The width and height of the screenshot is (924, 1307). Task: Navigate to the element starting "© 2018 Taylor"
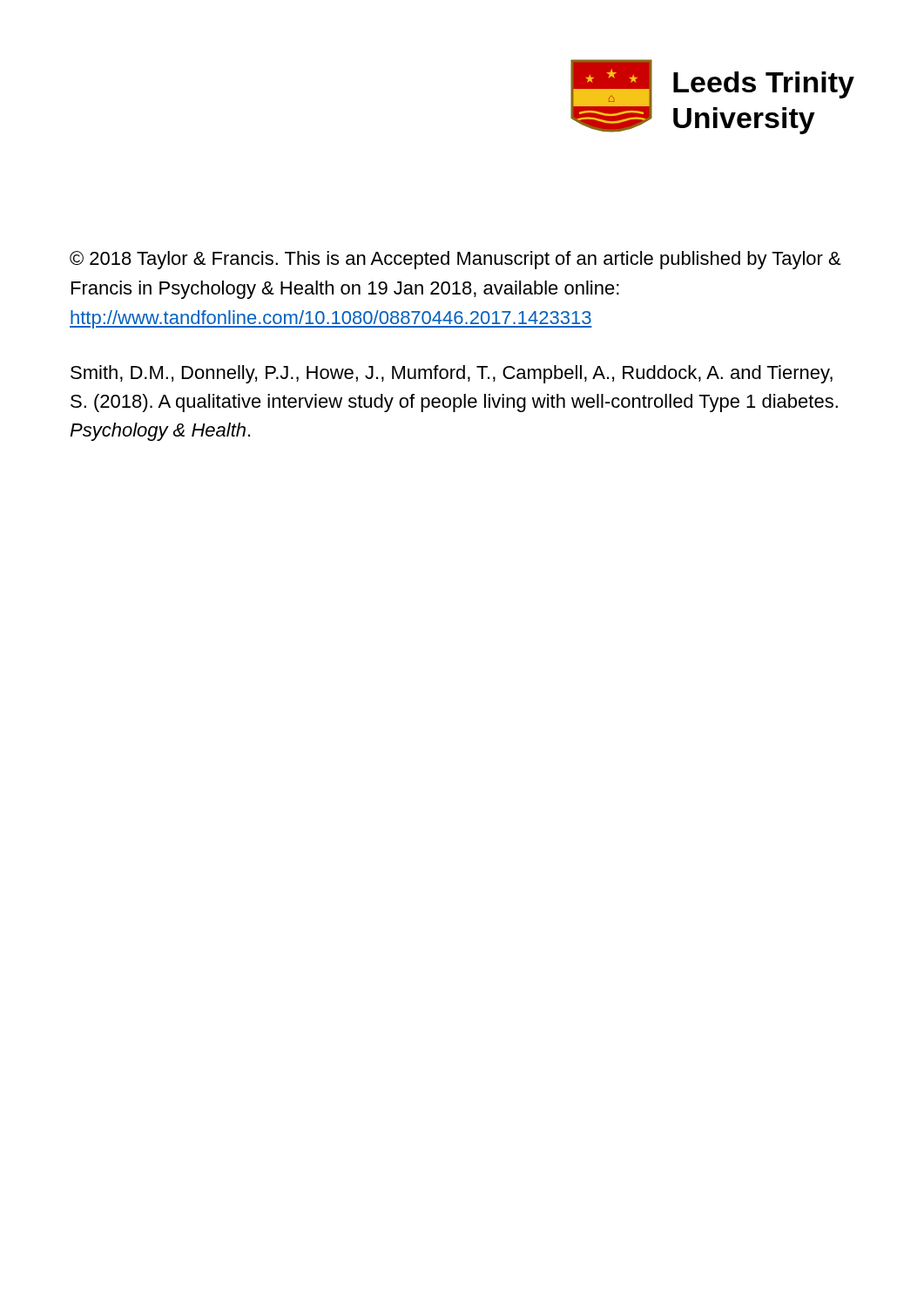tap(455, 273)
